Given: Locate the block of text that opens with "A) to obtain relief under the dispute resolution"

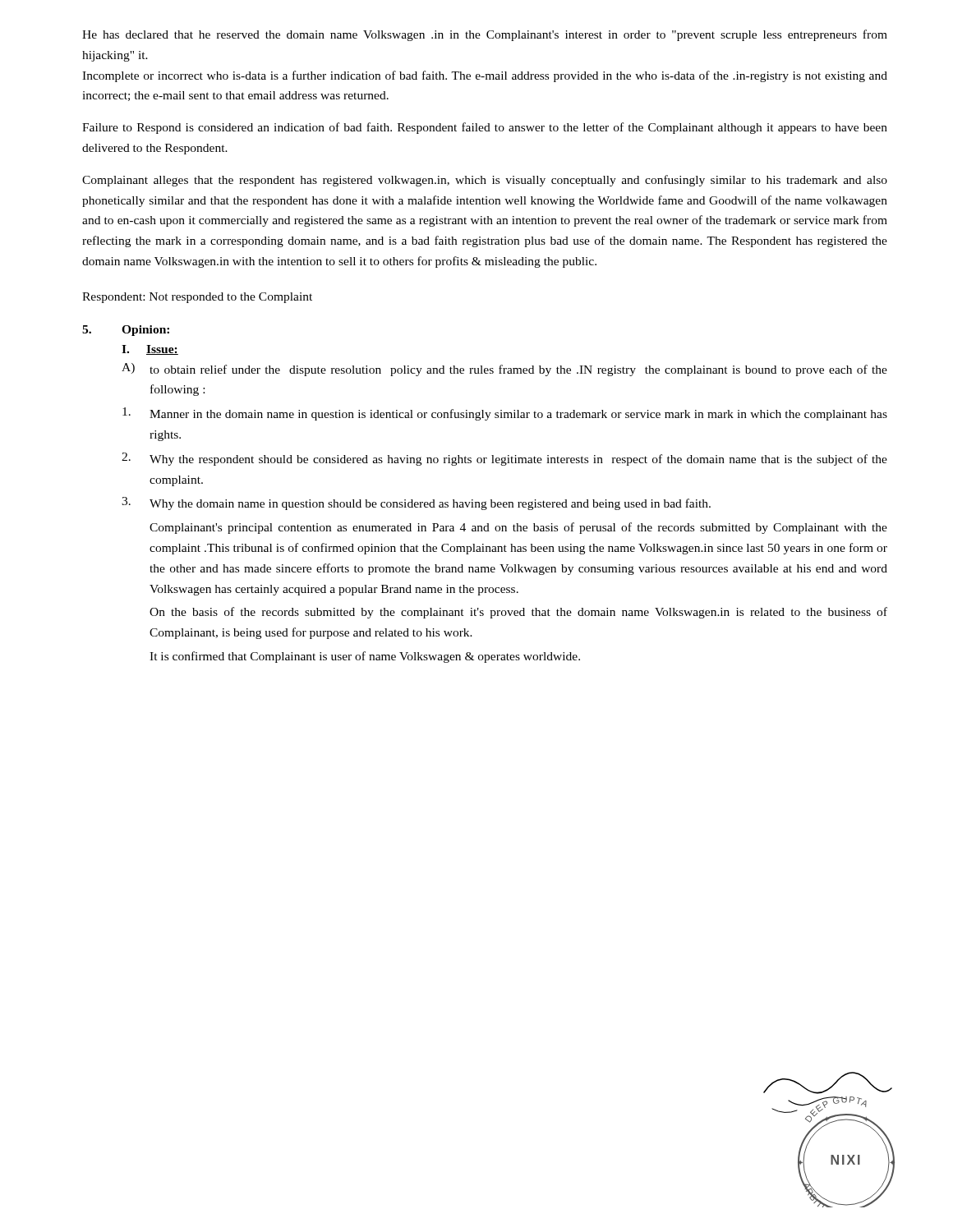Looking at the screenshot, I should click(504, 380).
